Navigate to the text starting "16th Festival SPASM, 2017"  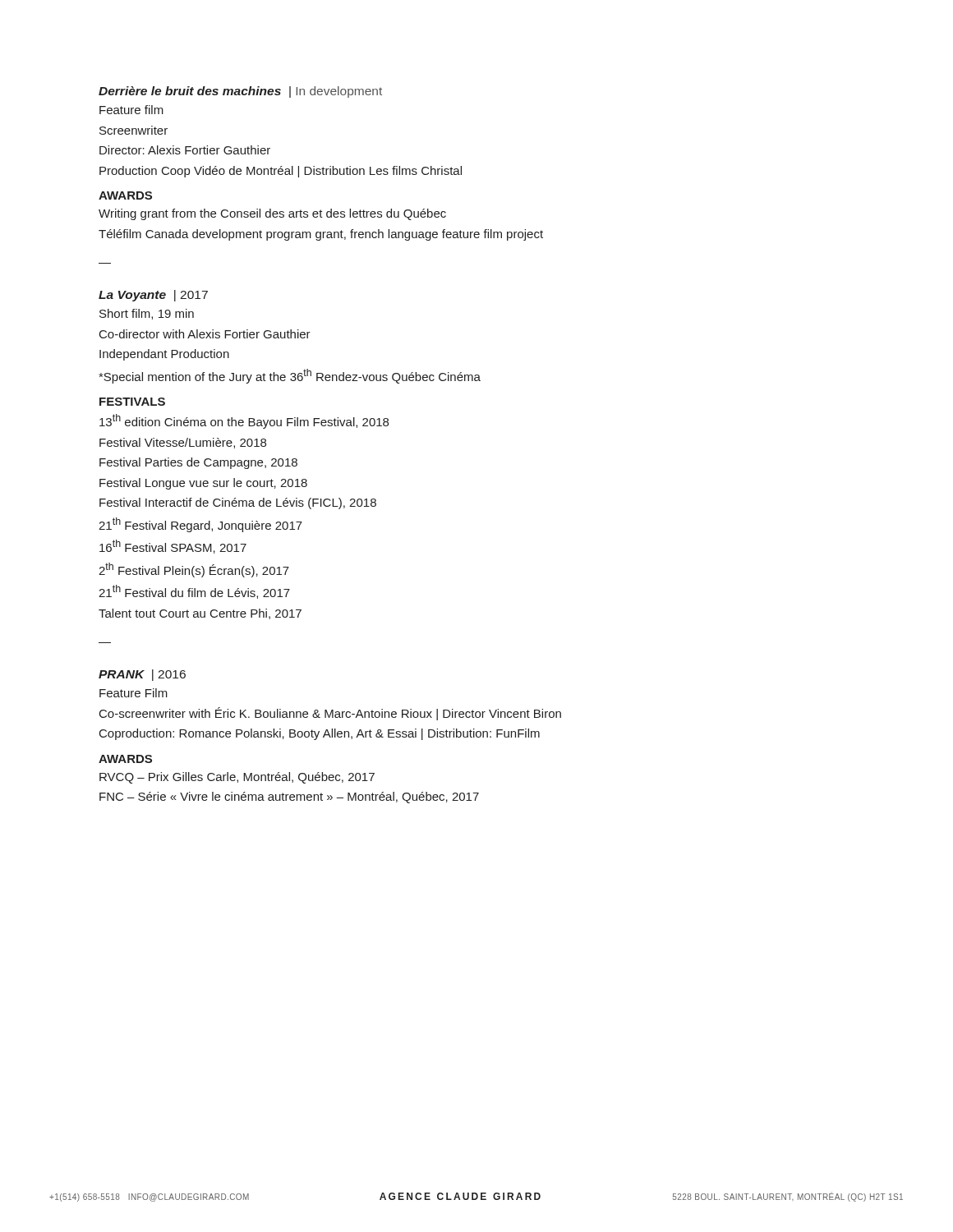coord(173,546)
